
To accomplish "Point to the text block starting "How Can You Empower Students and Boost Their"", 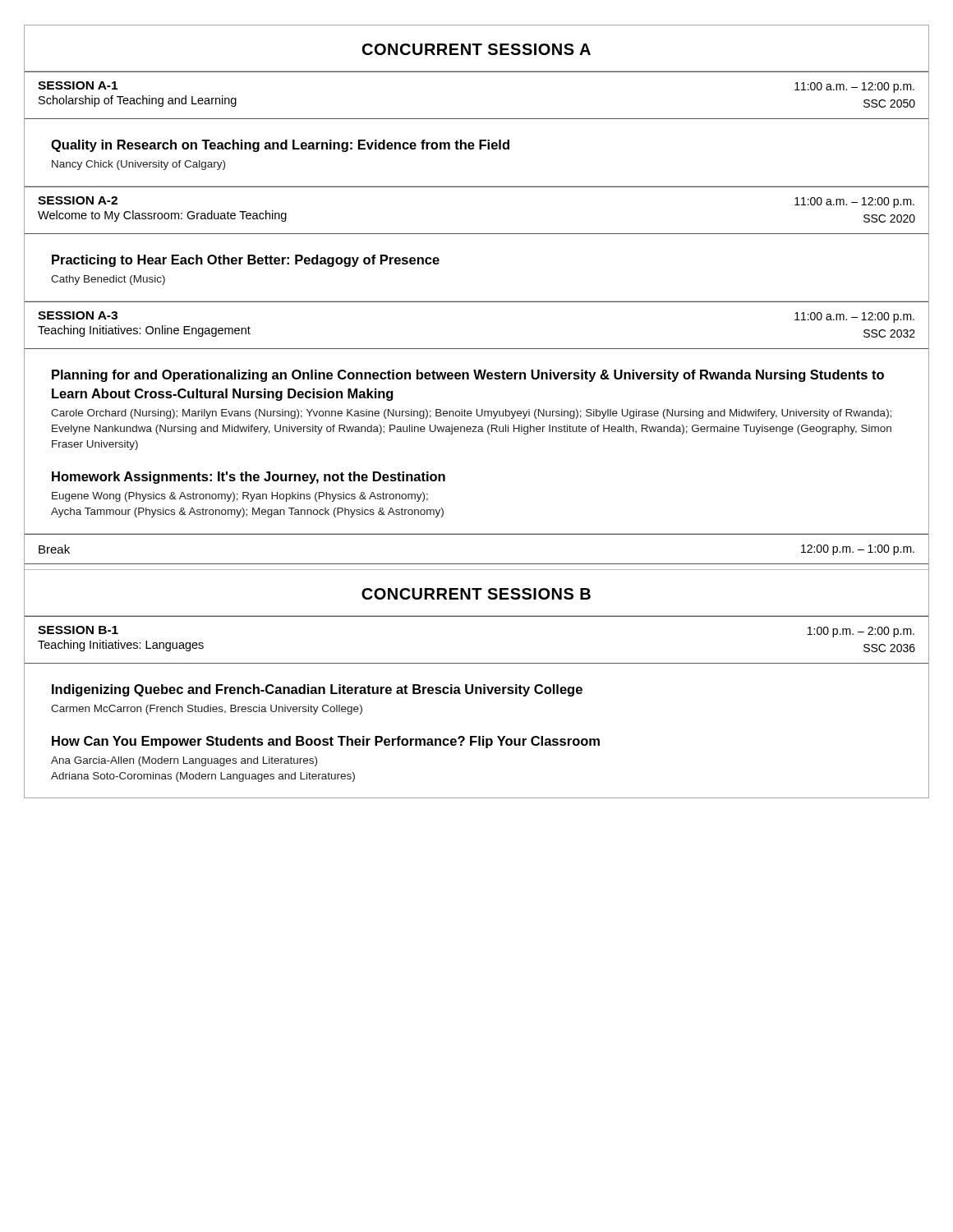I will pyautogui.click(x=326, y=742).
